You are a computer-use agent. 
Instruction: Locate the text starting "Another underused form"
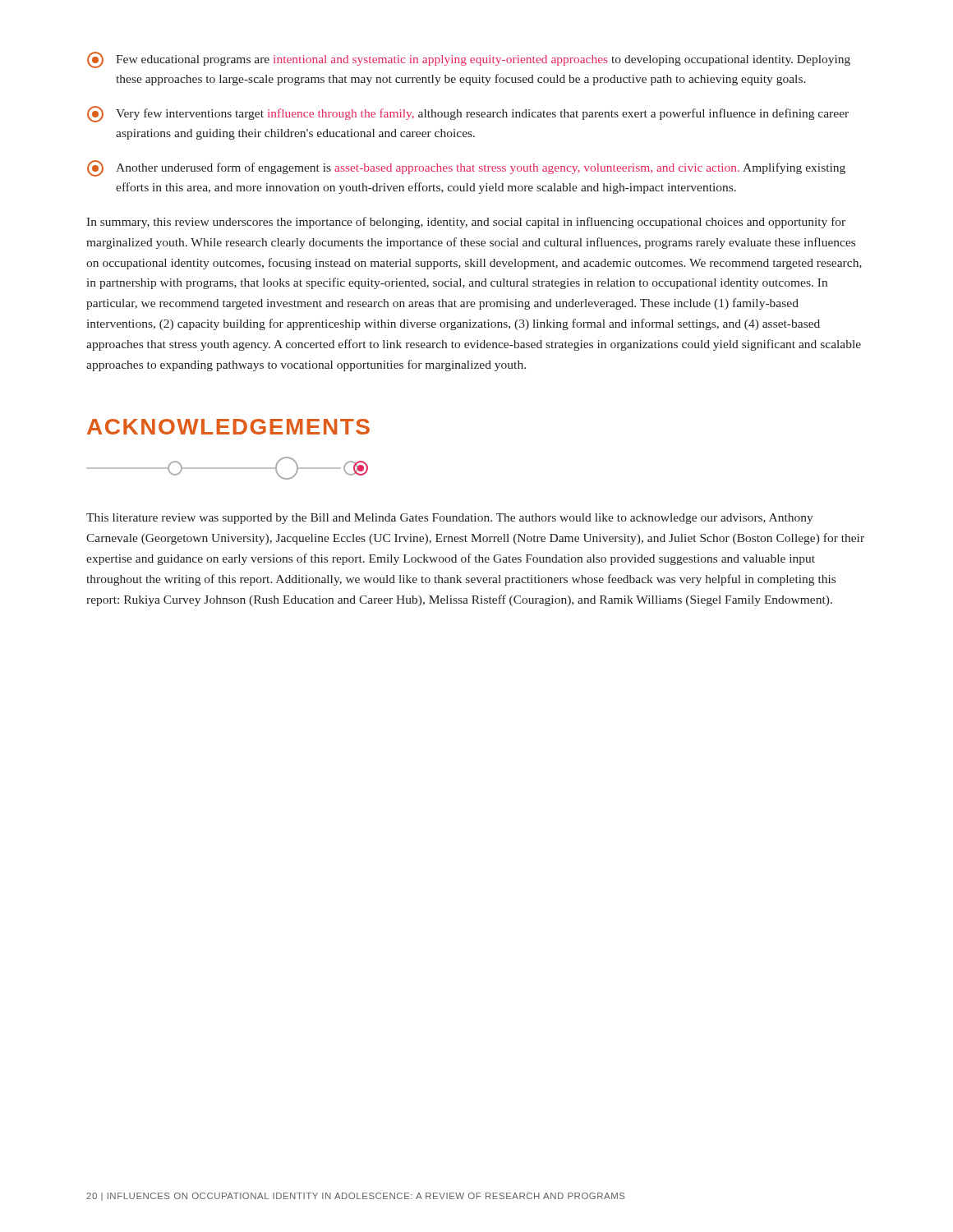[476, 177]
